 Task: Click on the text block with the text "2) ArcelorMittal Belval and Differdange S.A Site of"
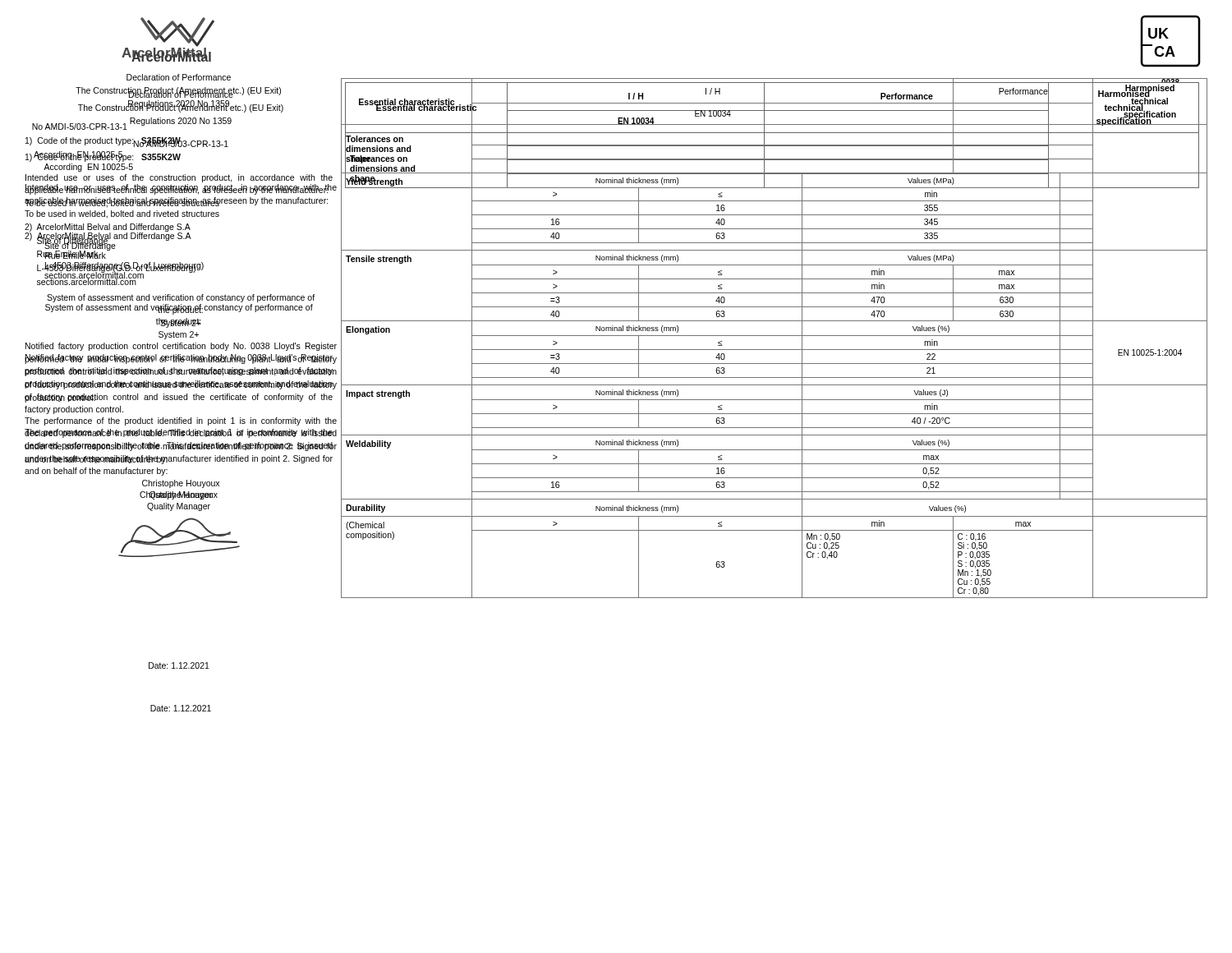(x=110, y=254)
